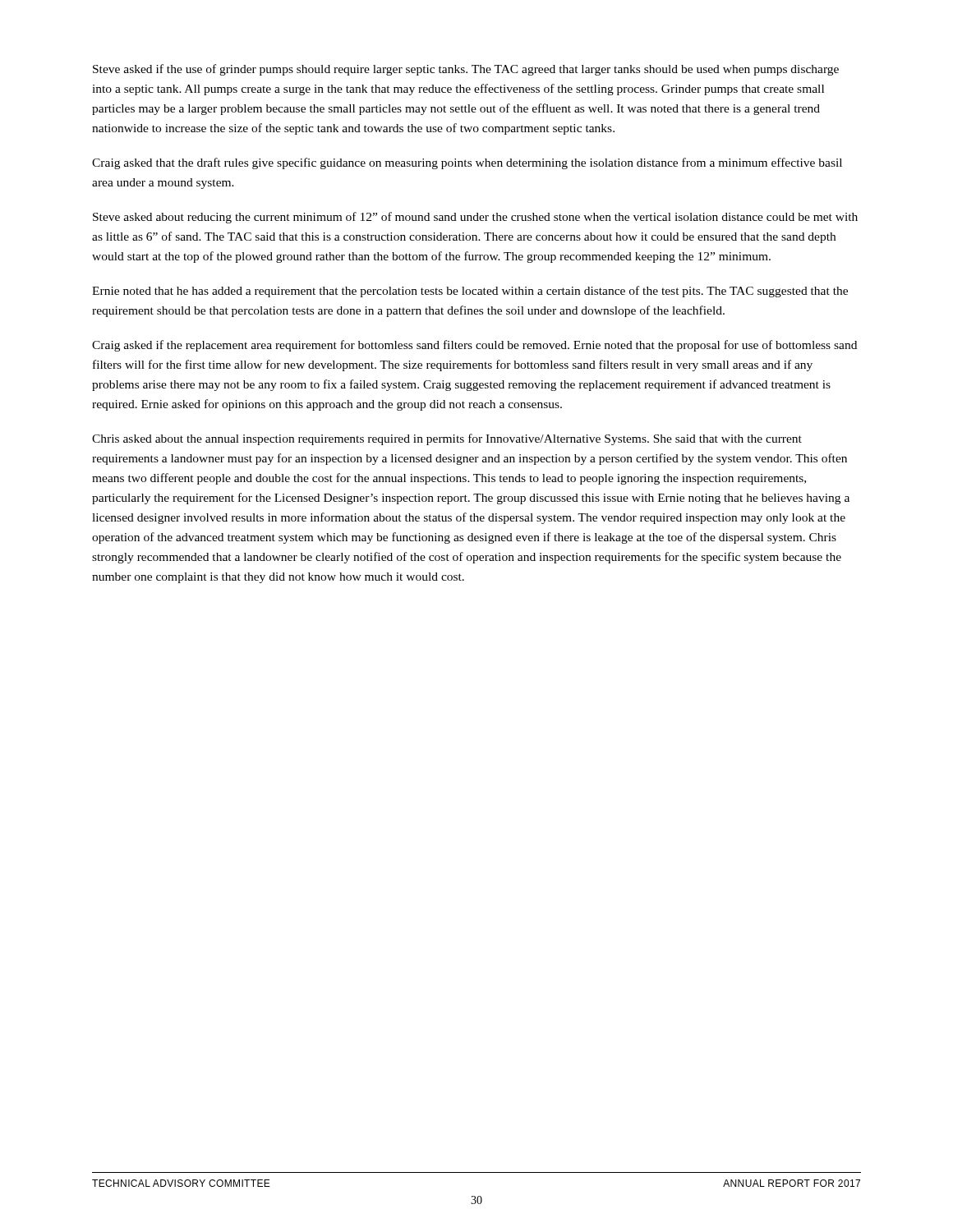The image size is (953, 1232).
Task: Select the text block that says "Craig asked that the draft rules give specific"
Action: point(467,172)
